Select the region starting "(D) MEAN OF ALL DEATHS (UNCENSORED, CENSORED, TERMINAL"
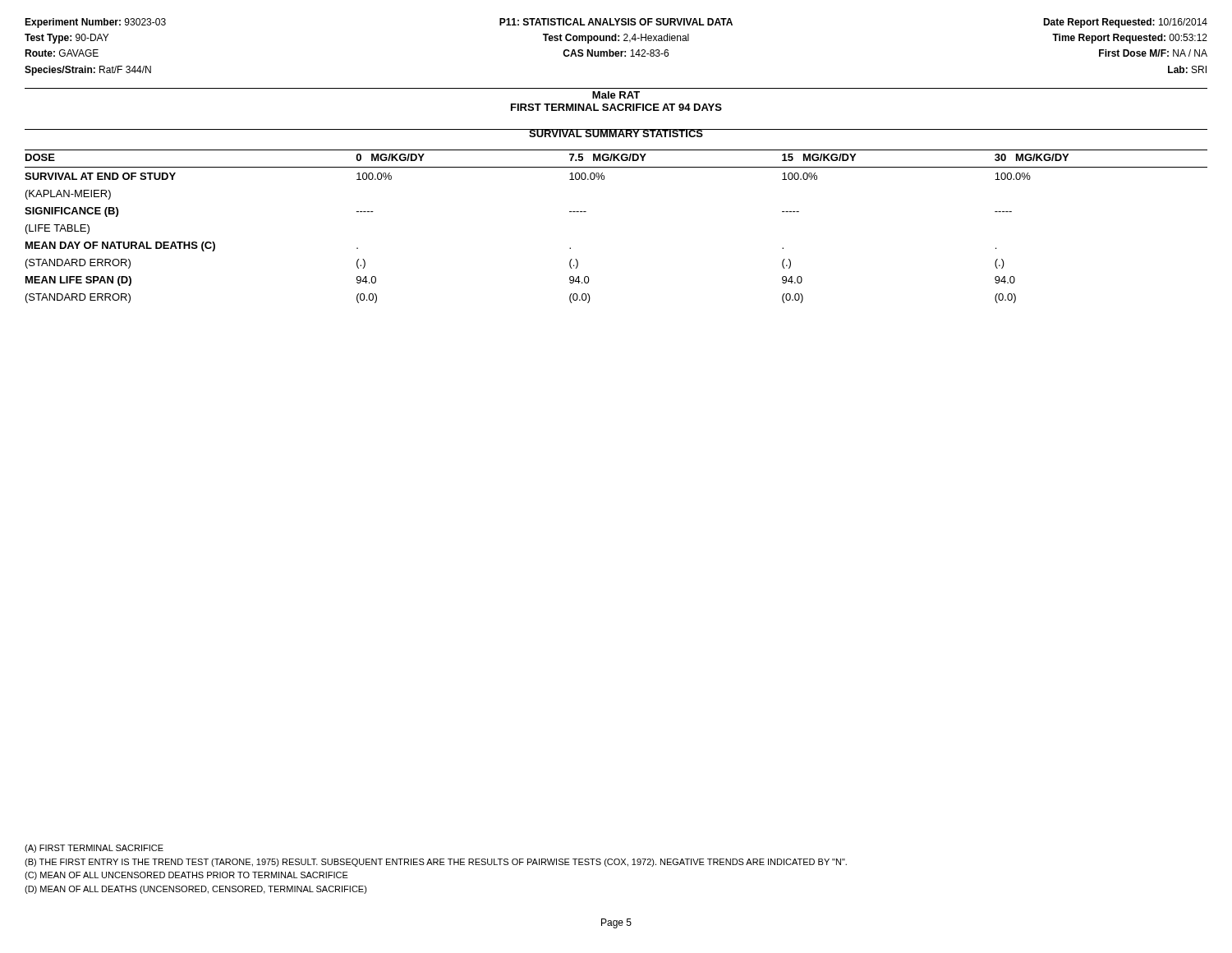Screen dimensions: 953x1232 click(x=196, y=889)
